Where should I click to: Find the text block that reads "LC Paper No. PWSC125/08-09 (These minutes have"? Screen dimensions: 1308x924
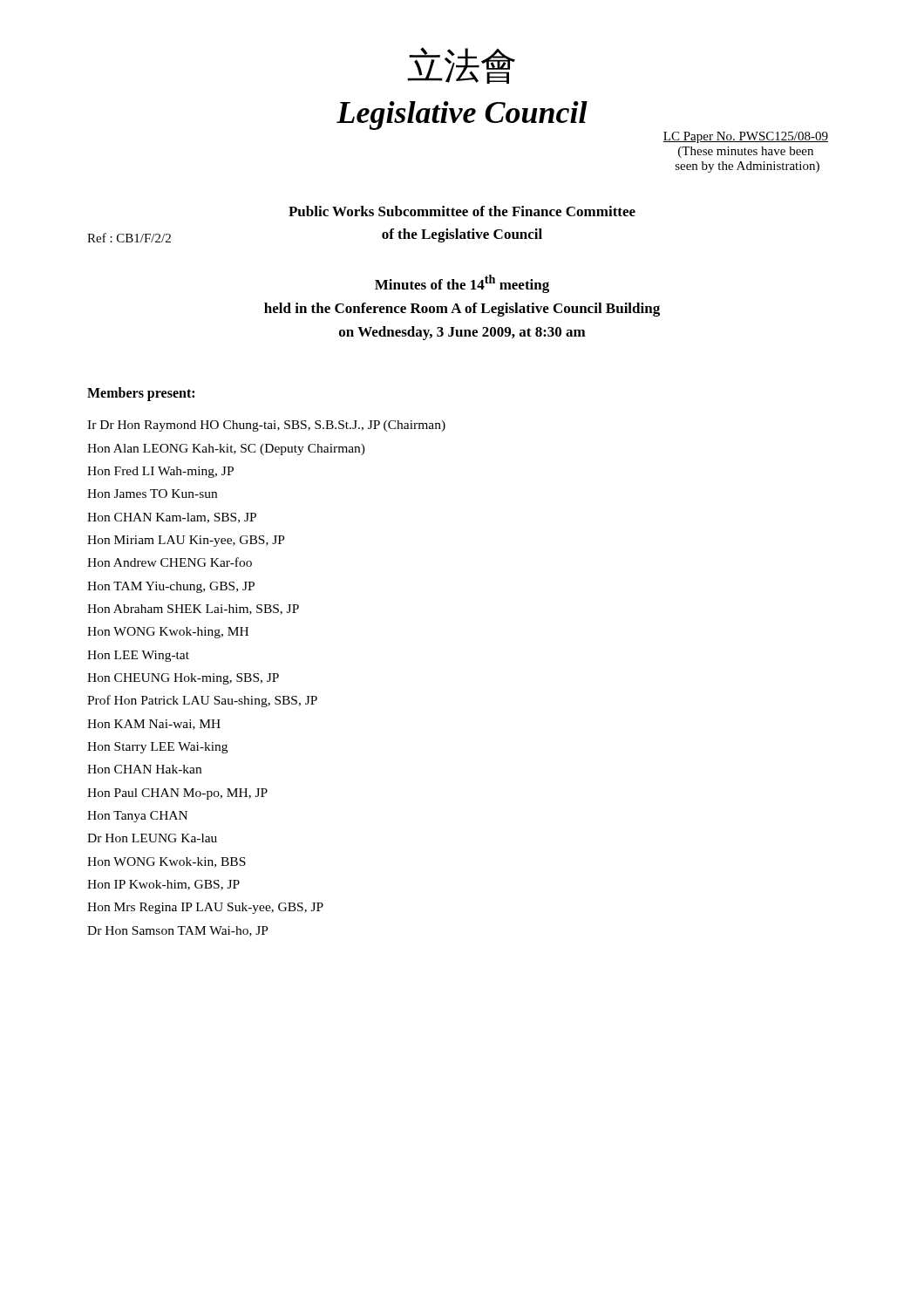click(x=746, y=151)
